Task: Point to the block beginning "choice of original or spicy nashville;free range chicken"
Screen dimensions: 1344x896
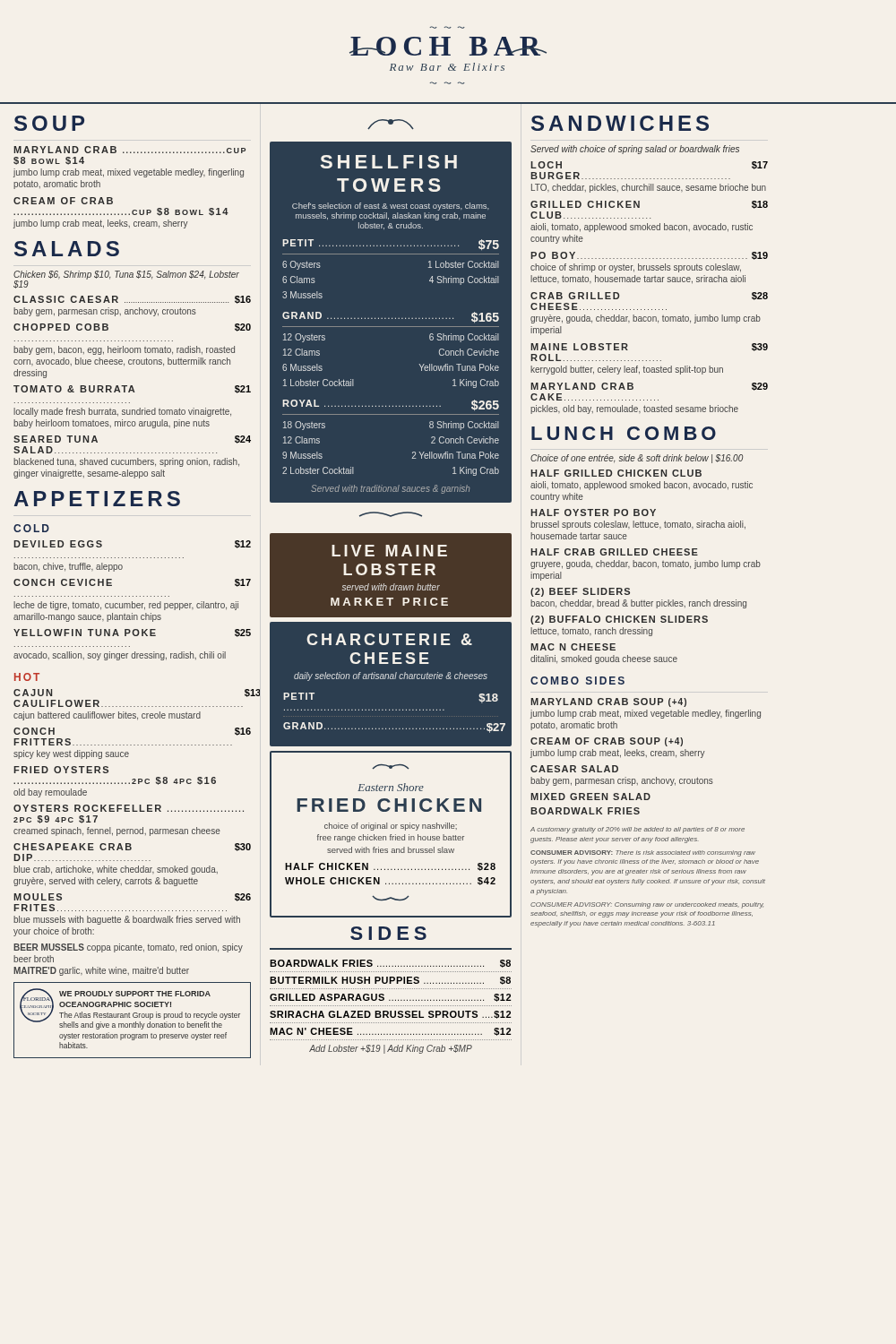Action: 391,838
